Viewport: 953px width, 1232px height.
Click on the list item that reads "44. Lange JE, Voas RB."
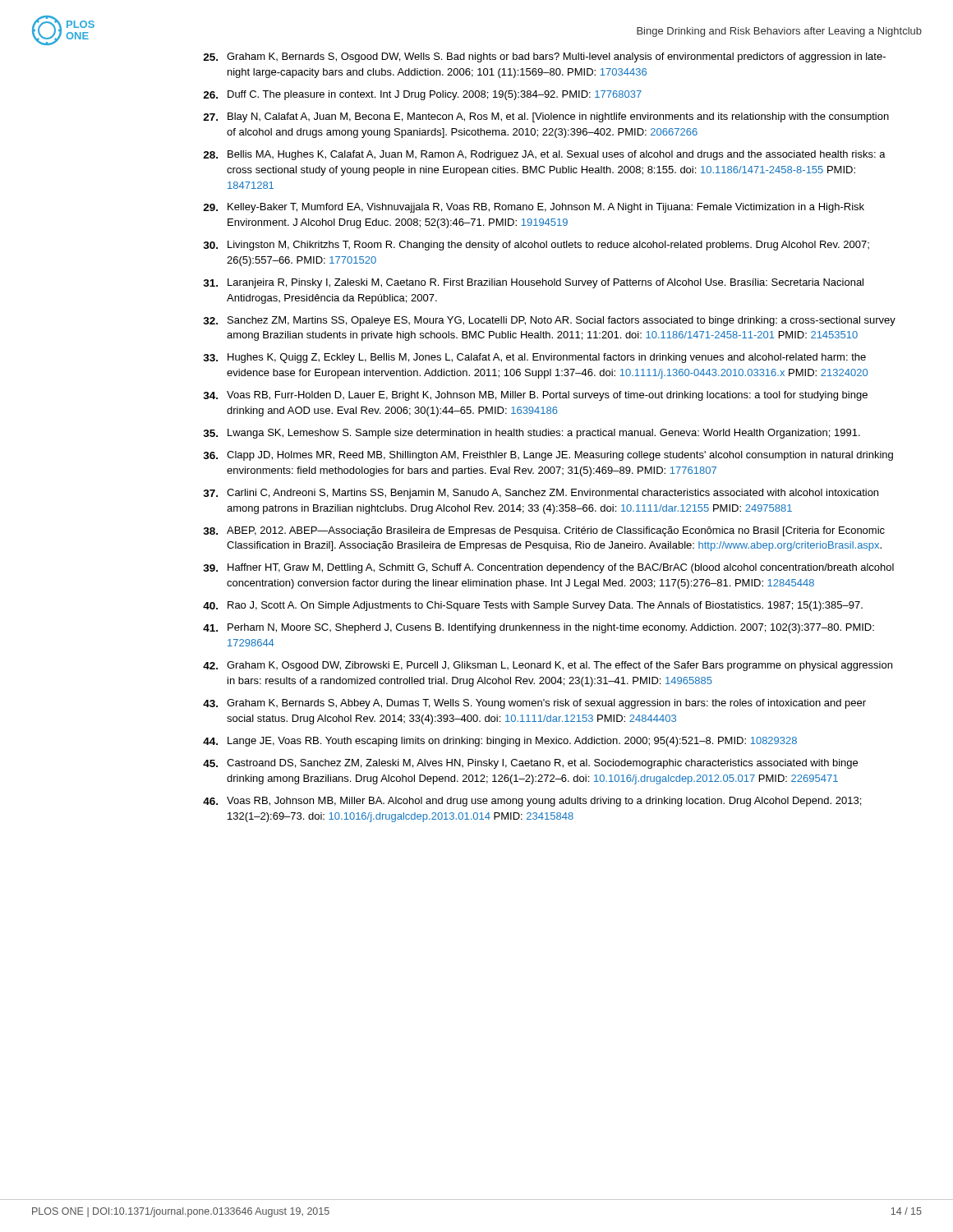click(x=493, y=741)
